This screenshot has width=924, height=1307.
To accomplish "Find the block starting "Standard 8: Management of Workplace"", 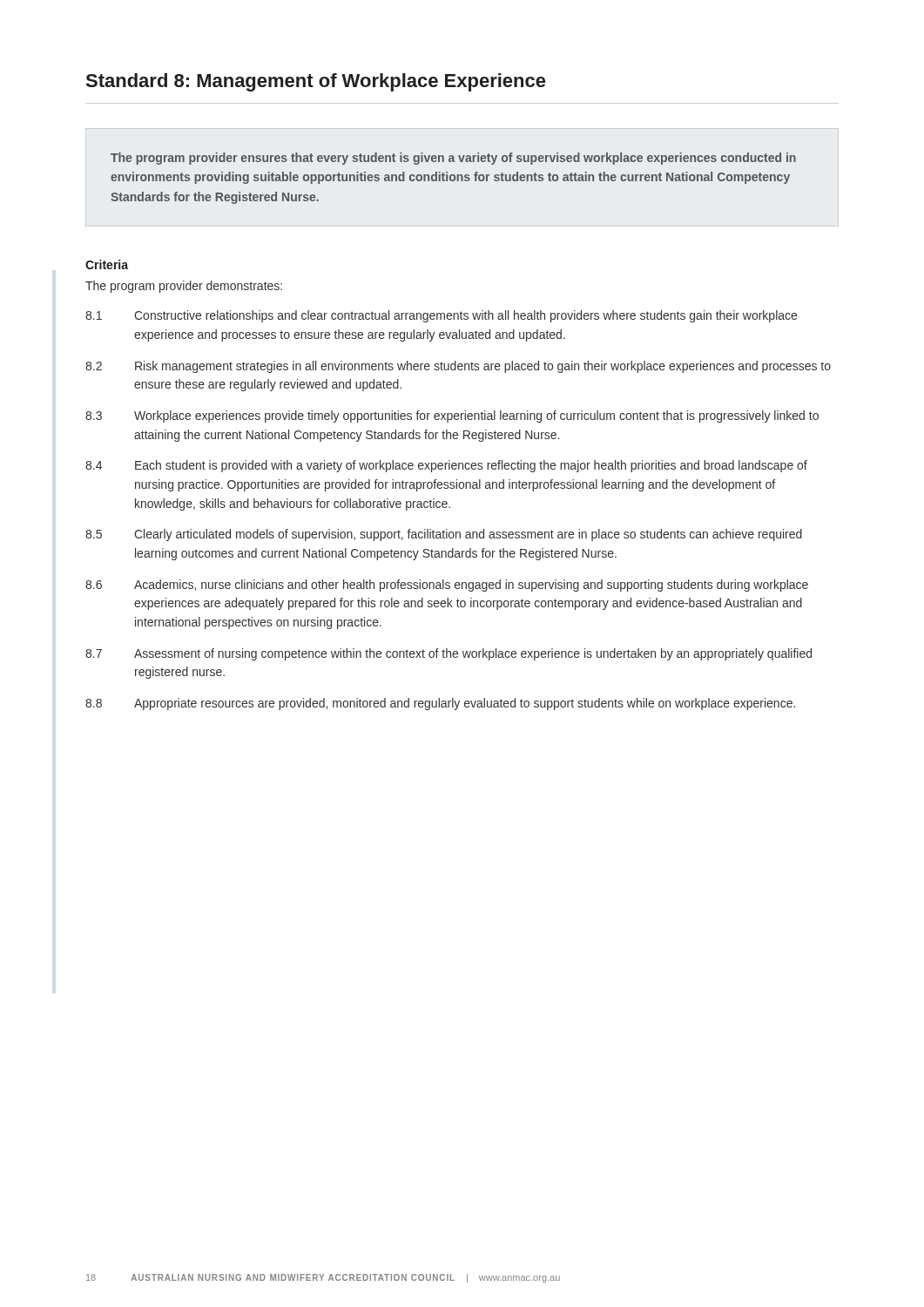I will (x=316, y=81).
